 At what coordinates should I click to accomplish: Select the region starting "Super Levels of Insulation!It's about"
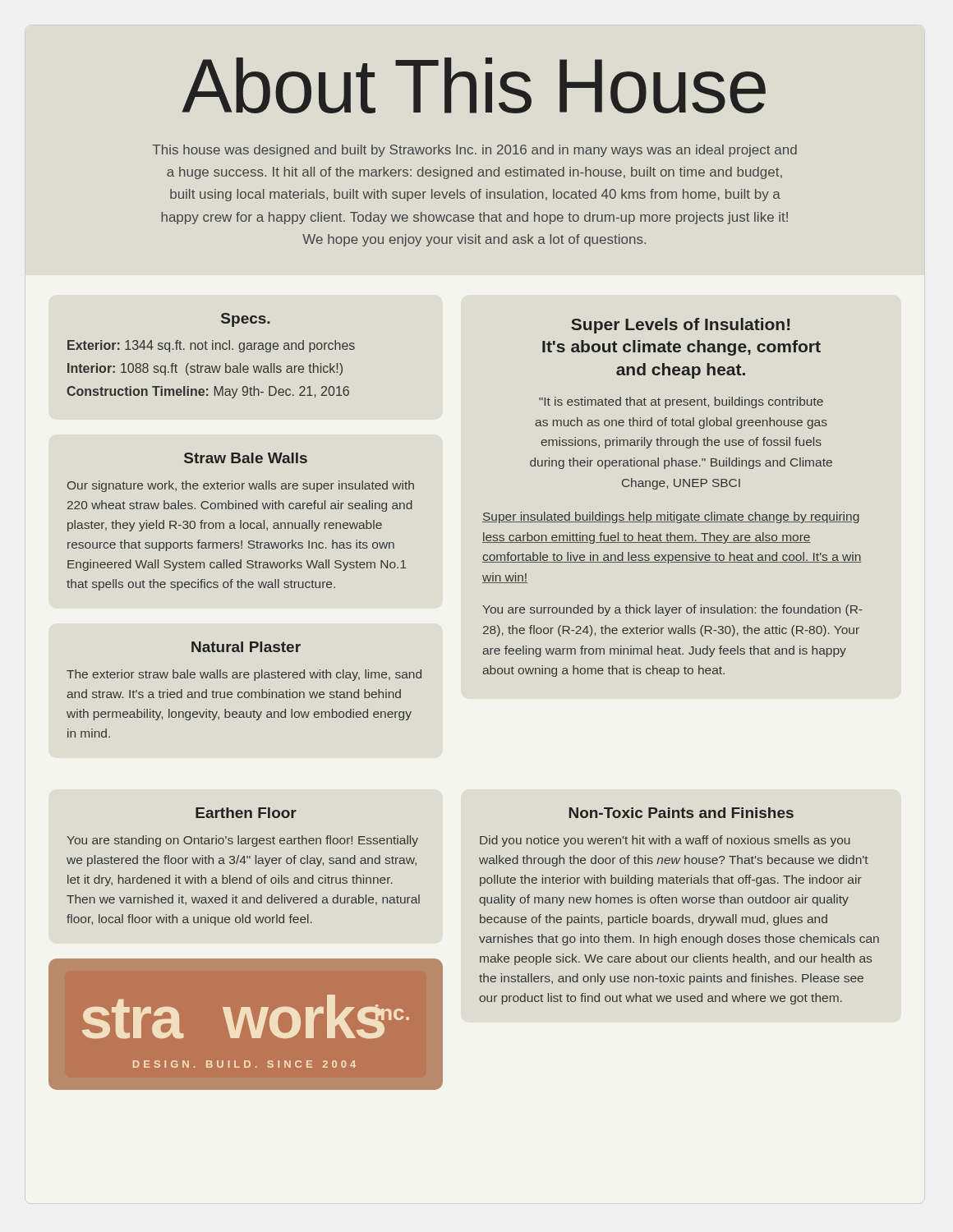[681, 347]
